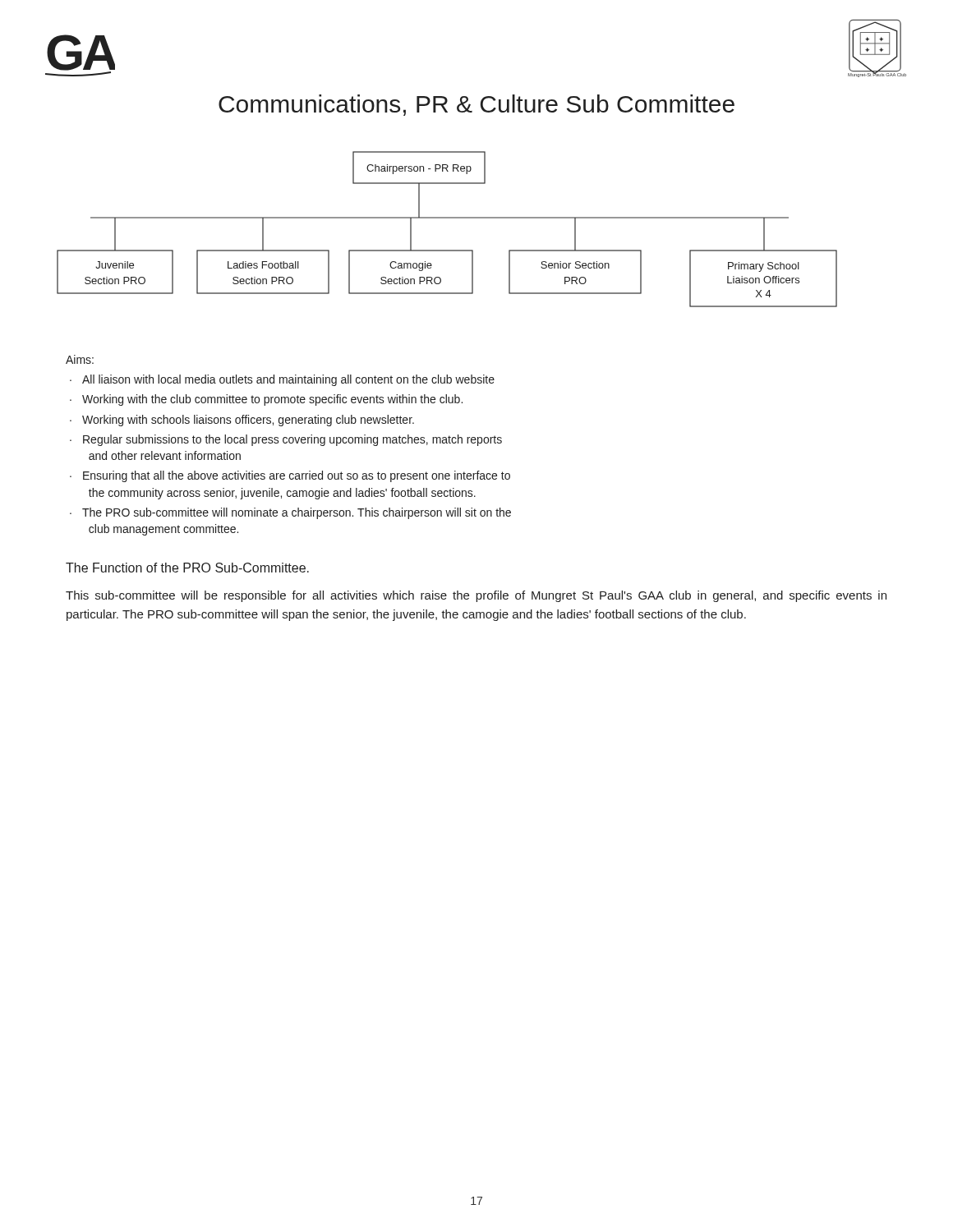Find the block on this page that starts "All liaison with local media outlets"

288,379
